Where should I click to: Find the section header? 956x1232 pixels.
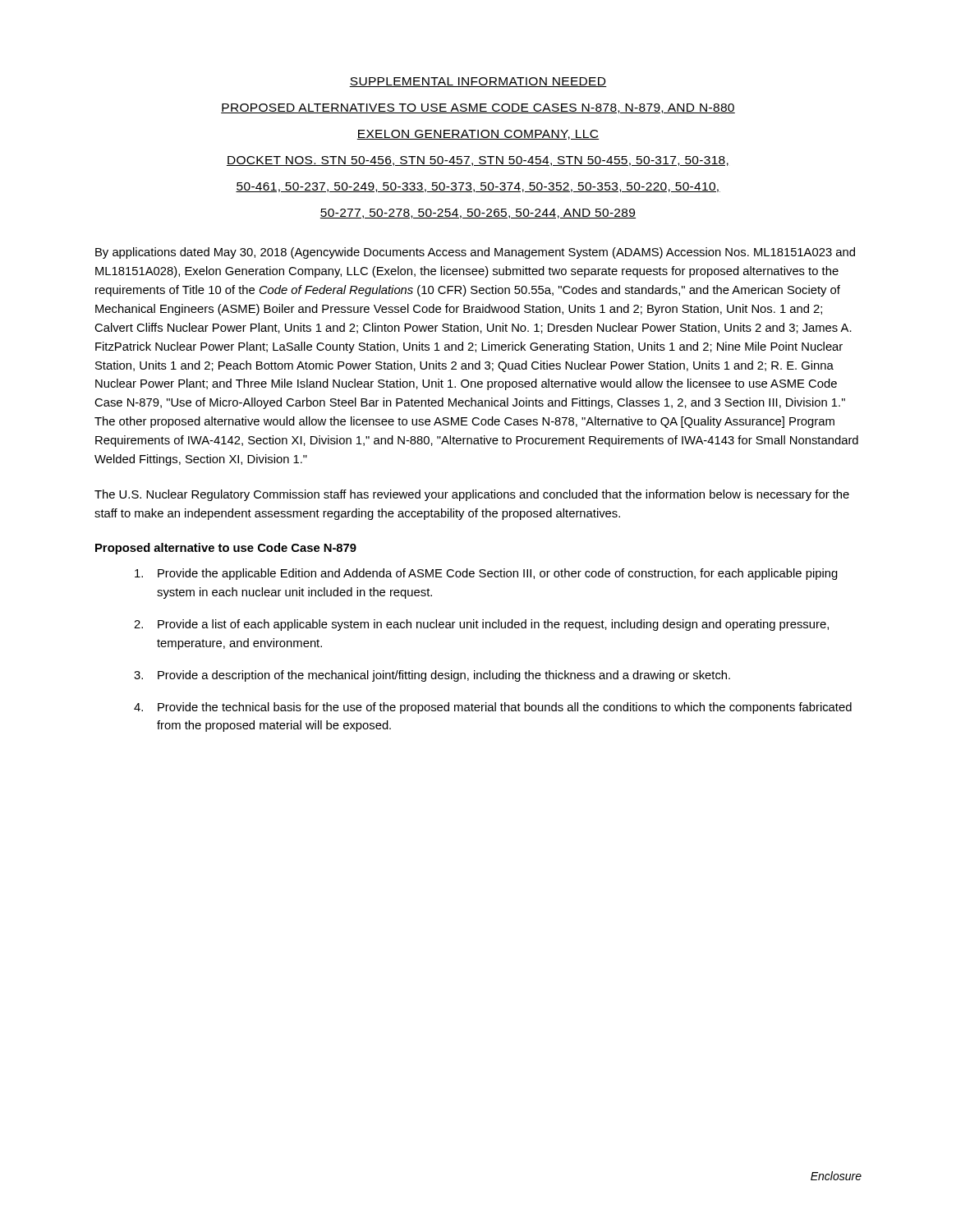(x=225, y=548)
